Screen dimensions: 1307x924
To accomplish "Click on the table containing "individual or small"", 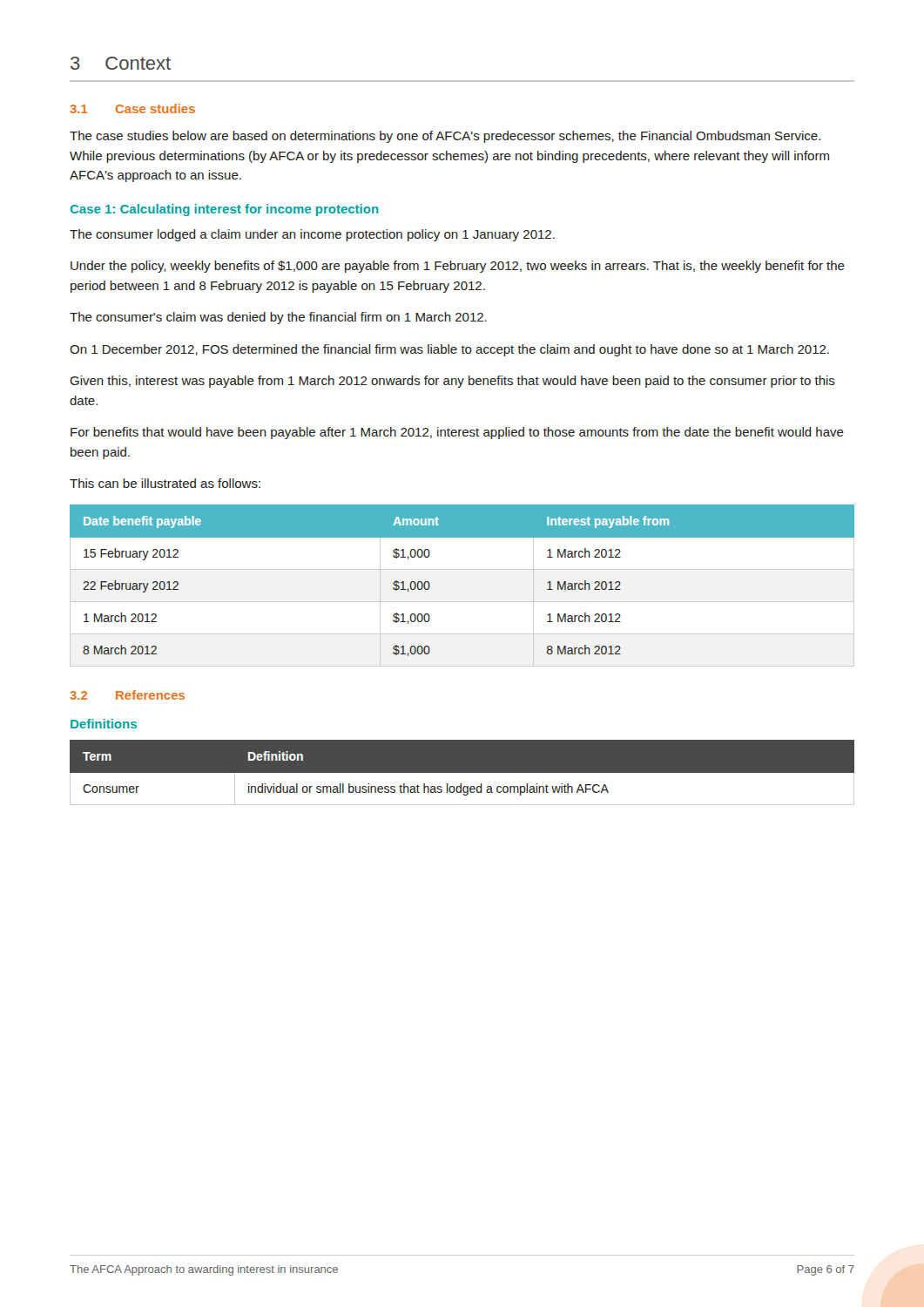I will tap(462, 772).
